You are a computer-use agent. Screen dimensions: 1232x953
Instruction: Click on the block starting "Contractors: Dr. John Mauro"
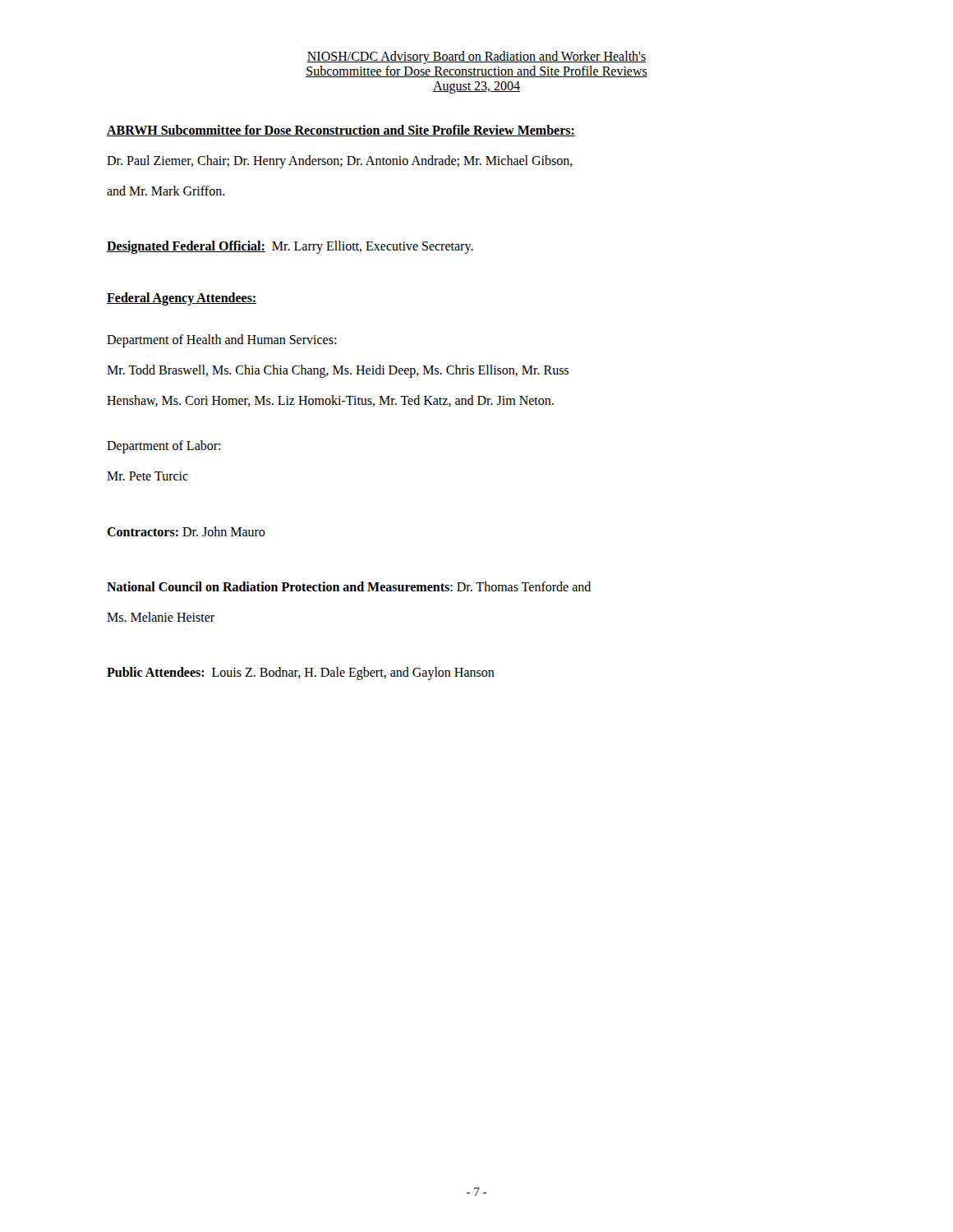pos(186,531)
